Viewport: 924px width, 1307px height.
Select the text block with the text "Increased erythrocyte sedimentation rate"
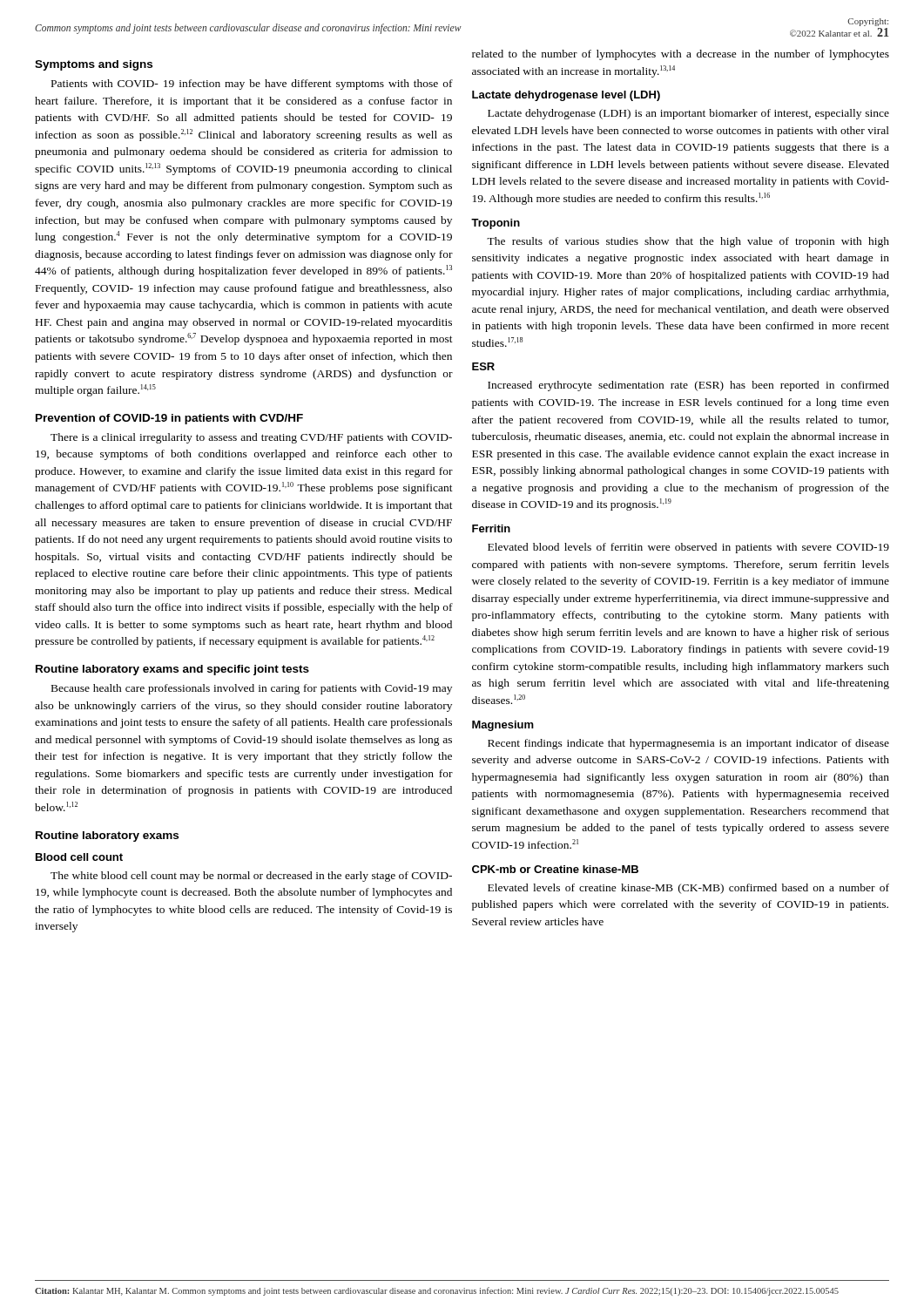click(x=680, y=445)
